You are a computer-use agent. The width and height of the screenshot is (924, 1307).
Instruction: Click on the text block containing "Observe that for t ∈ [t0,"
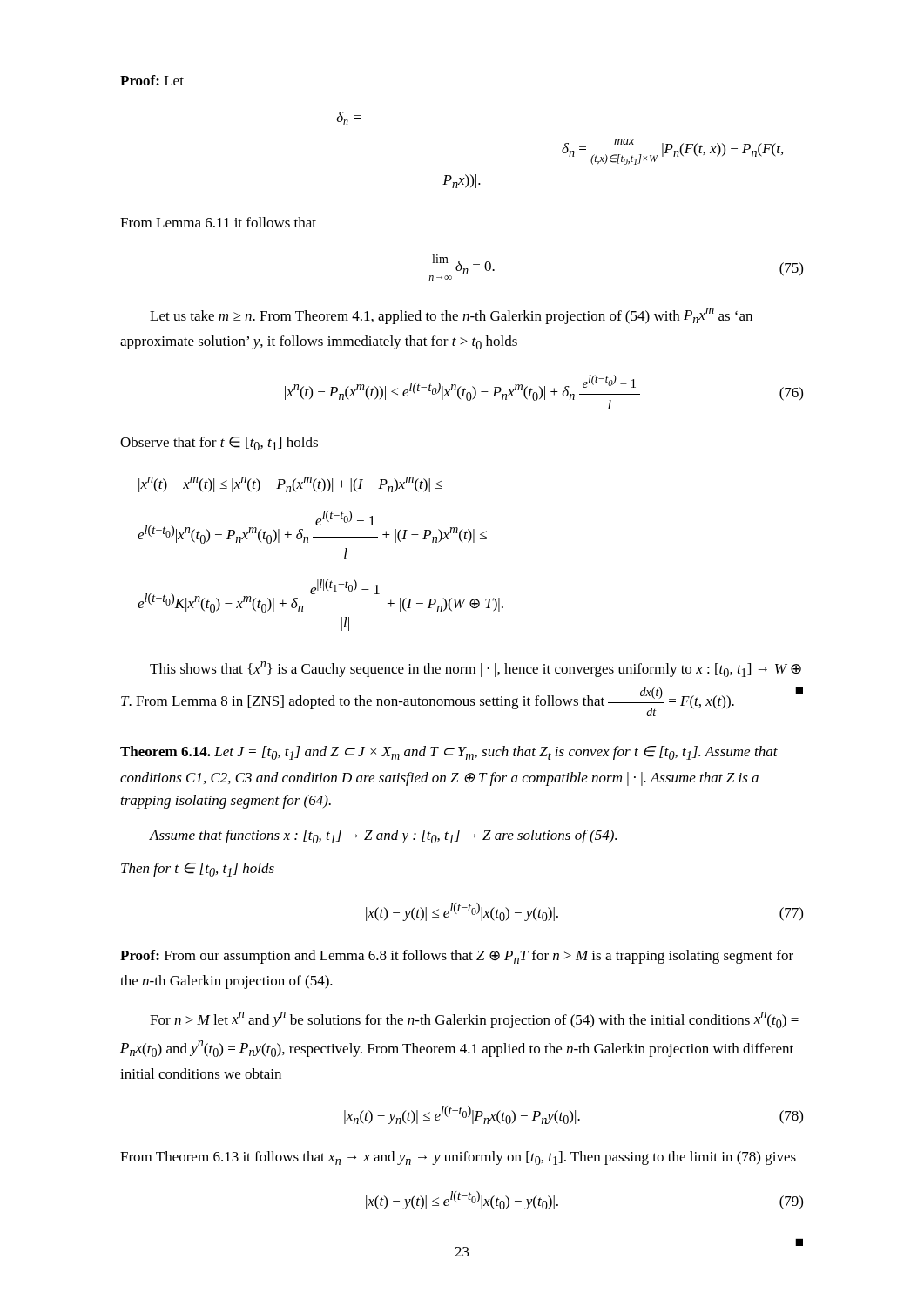pyautogui.click(x=219, y=443)
